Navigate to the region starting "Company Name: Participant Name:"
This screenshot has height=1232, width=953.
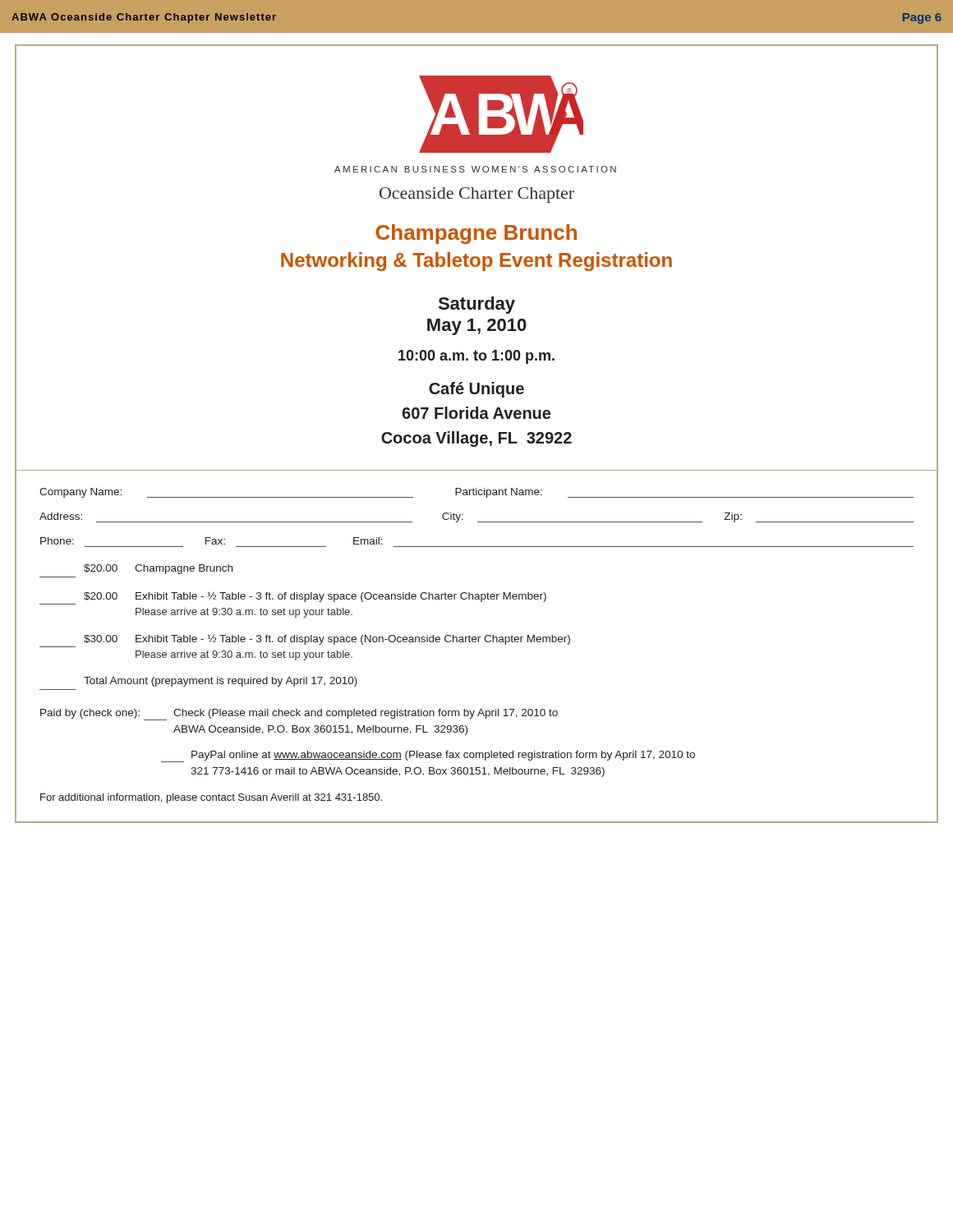coord(476,491)
